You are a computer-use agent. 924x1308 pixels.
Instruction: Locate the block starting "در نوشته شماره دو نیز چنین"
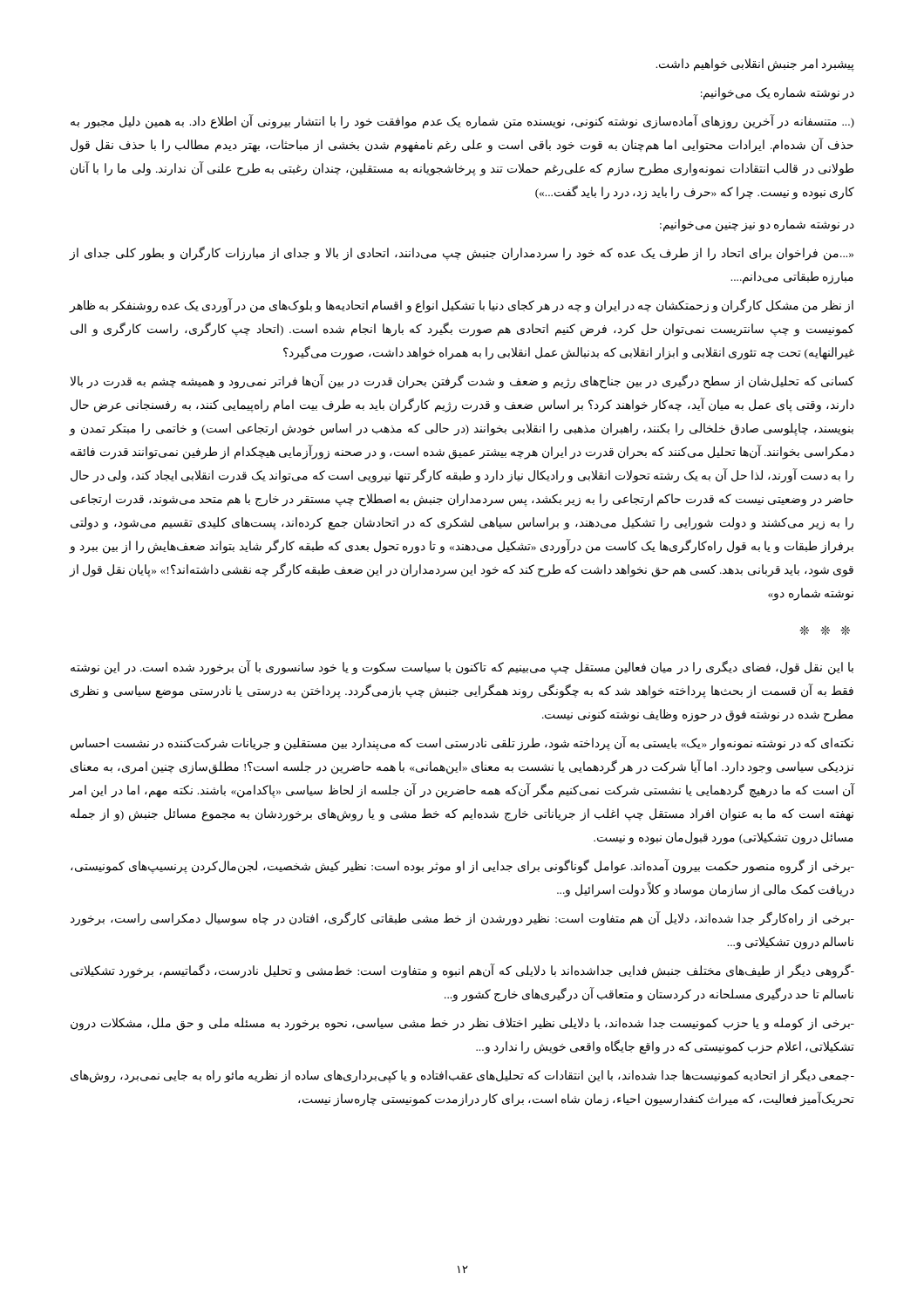pos(462,409)
